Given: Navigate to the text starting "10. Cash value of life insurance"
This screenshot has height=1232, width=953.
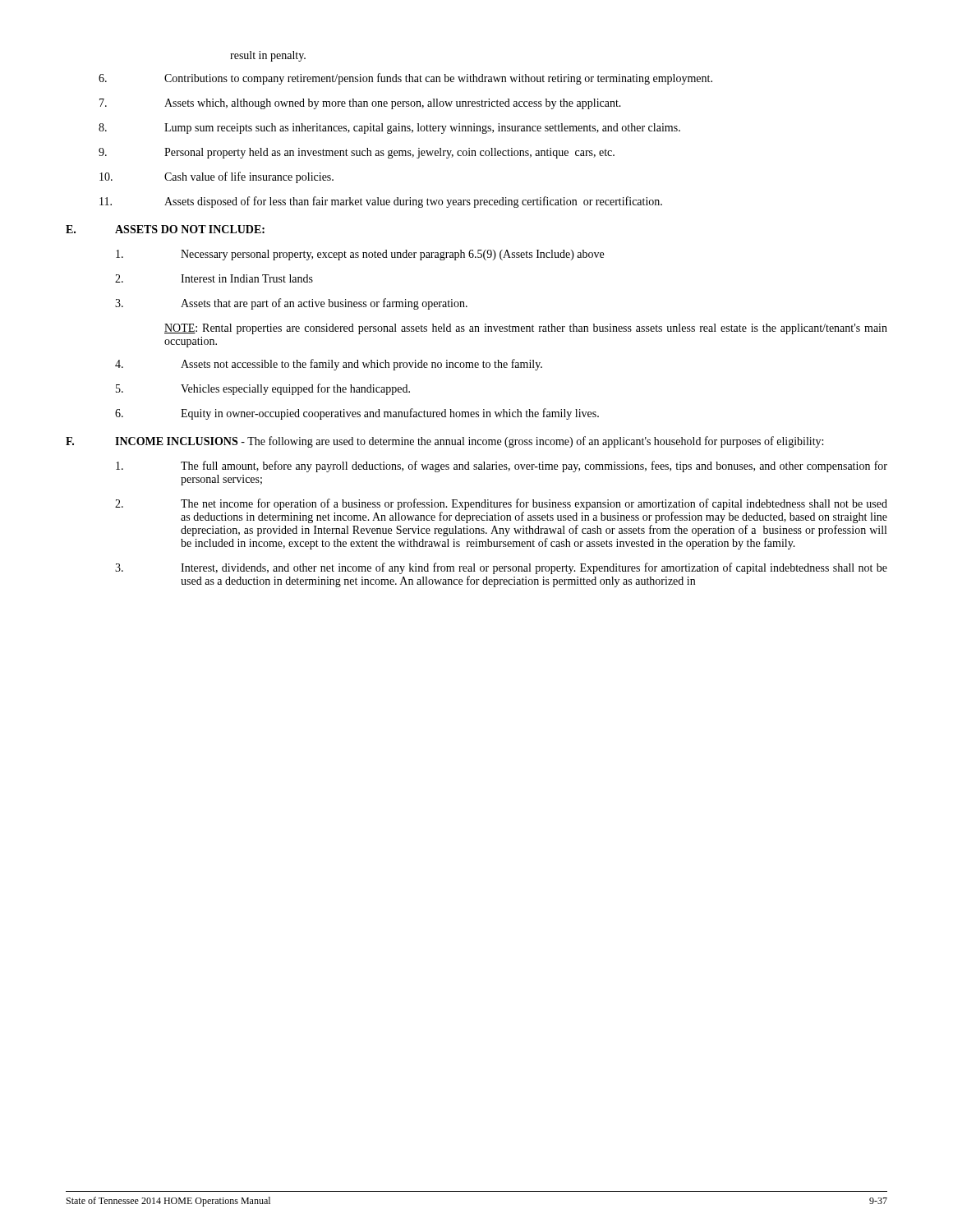Looking at the screenshot, I should [216, 177].
